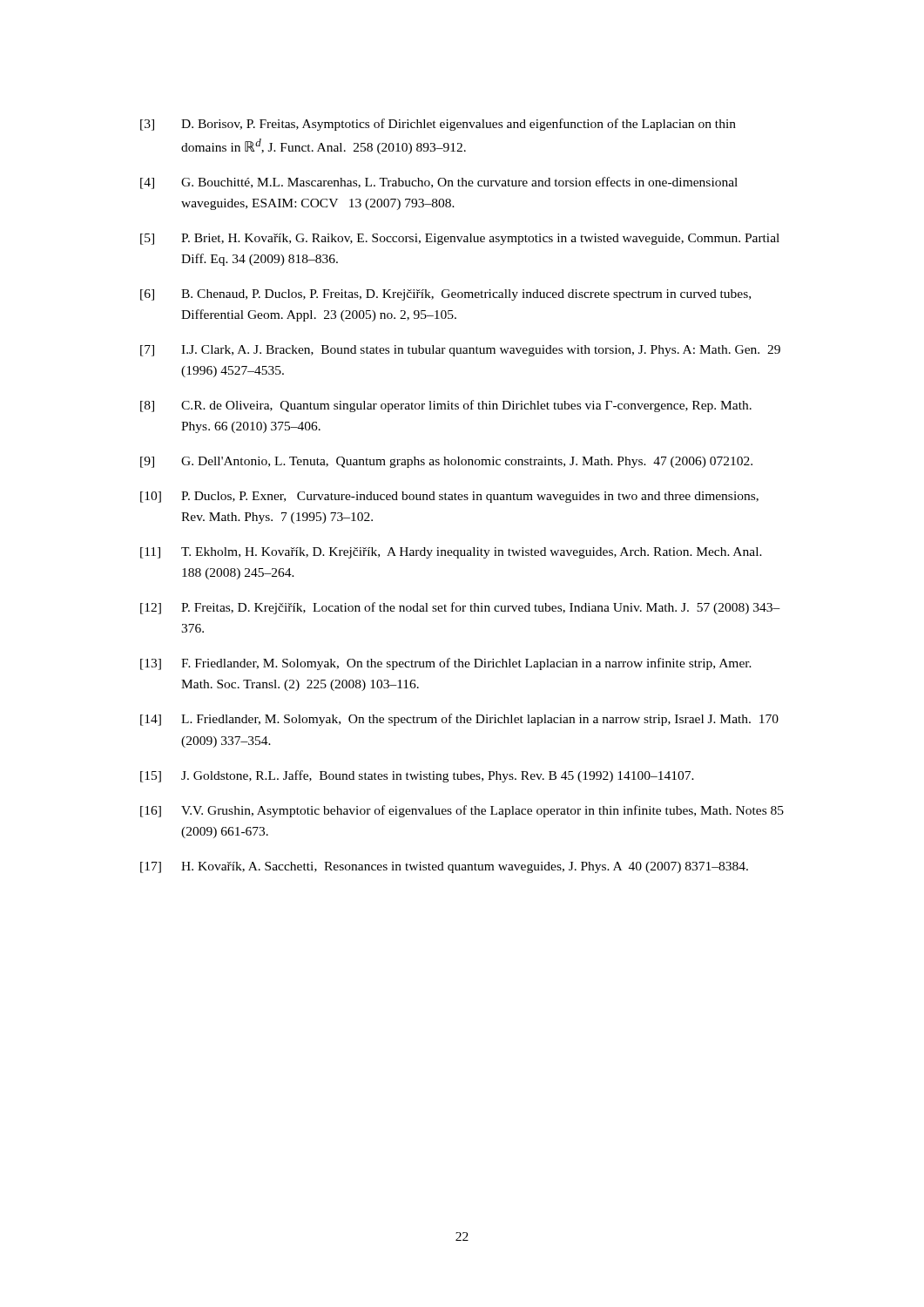This screenshot has height=1307, width=924.
Task: Point to the block starting "[9] G. Dell'Antonio, L."
Action: point(462,461)
